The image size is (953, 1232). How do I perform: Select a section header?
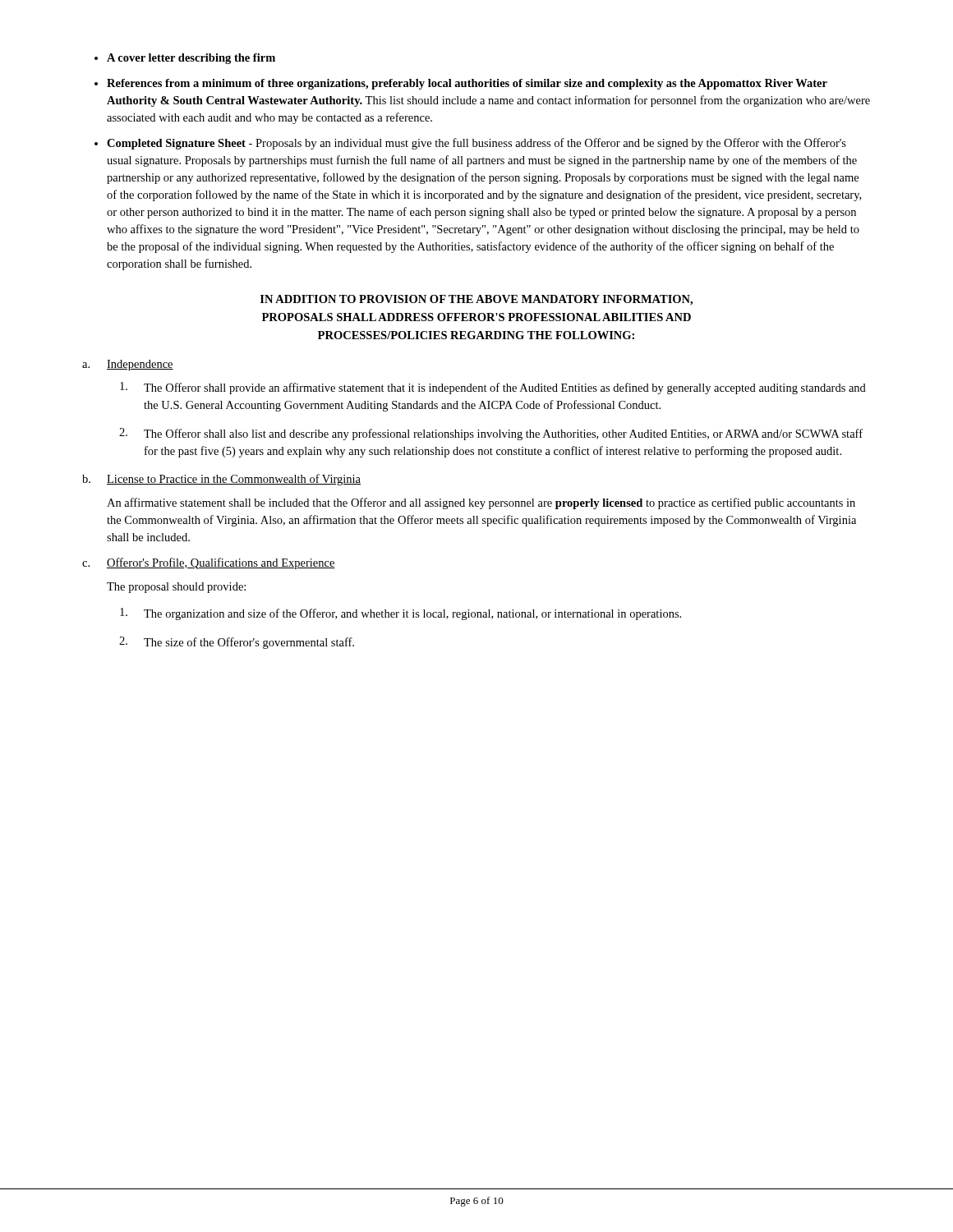click(x=476, y=317)
